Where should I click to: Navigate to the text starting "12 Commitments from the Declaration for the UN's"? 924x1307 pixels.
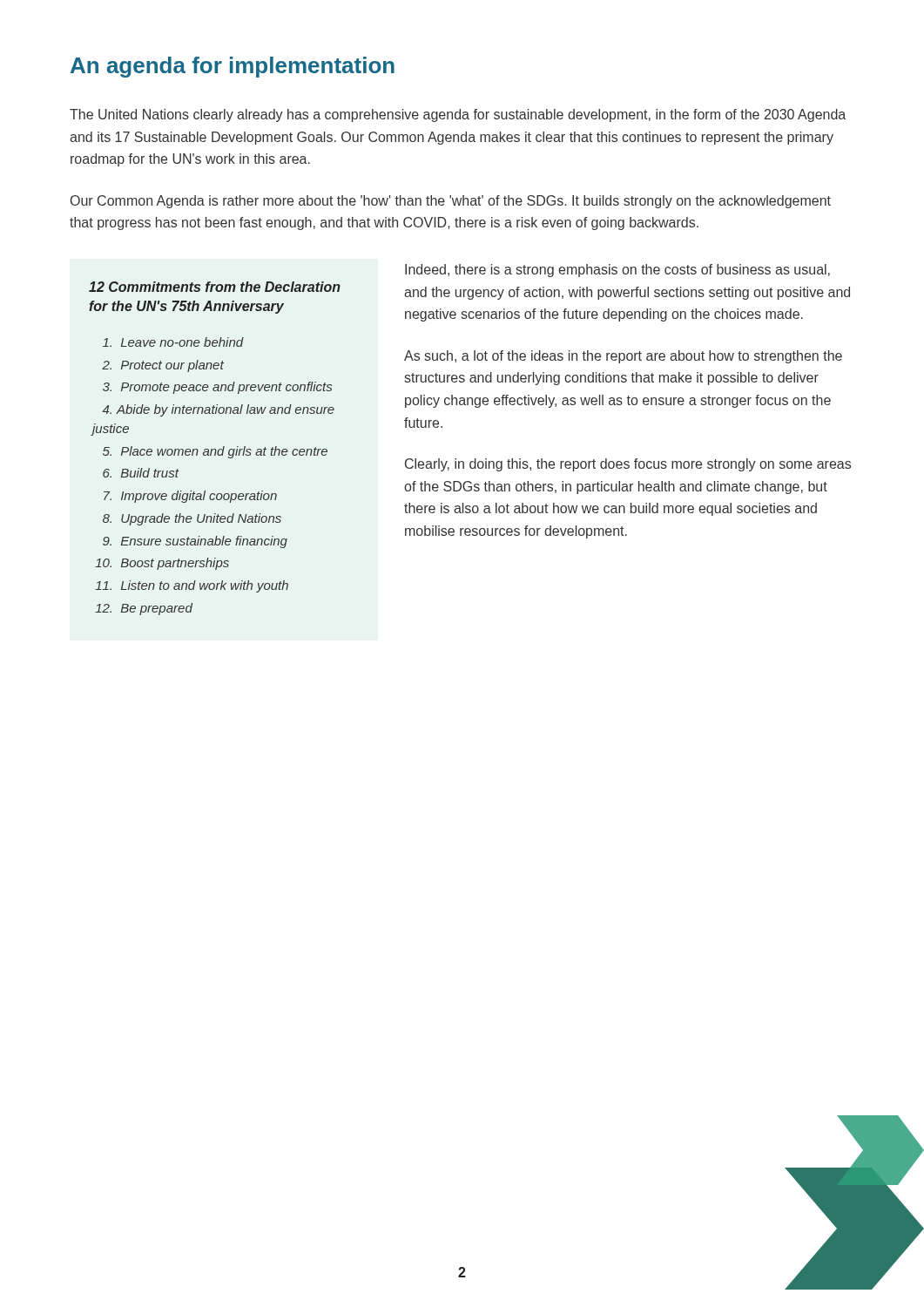224,297
